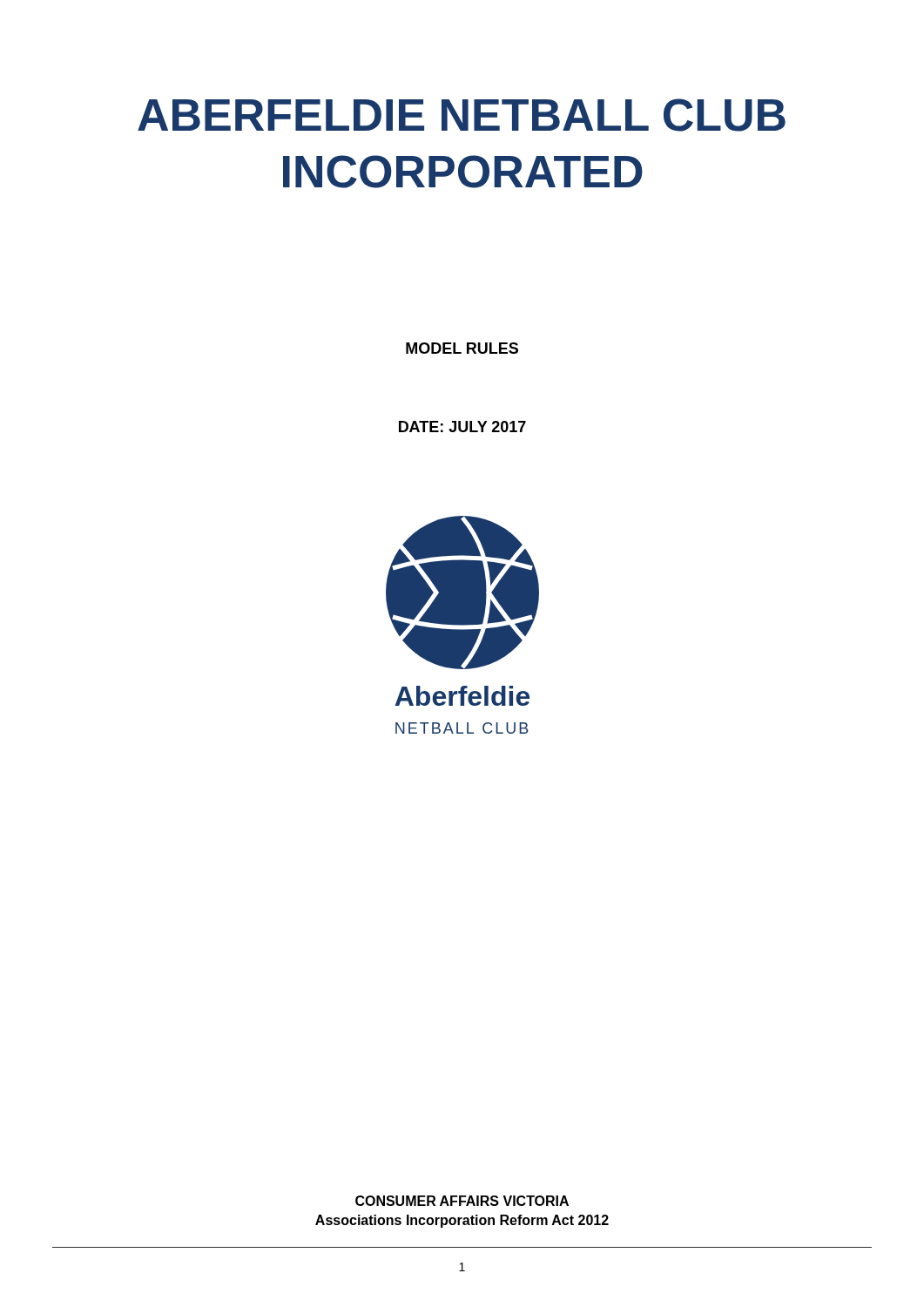Viewport: 924px width, 1307px height.
Task: Point to "ABERFELDIE NETBALL CLUBINCORPORATED"
Action: [462, 144]
